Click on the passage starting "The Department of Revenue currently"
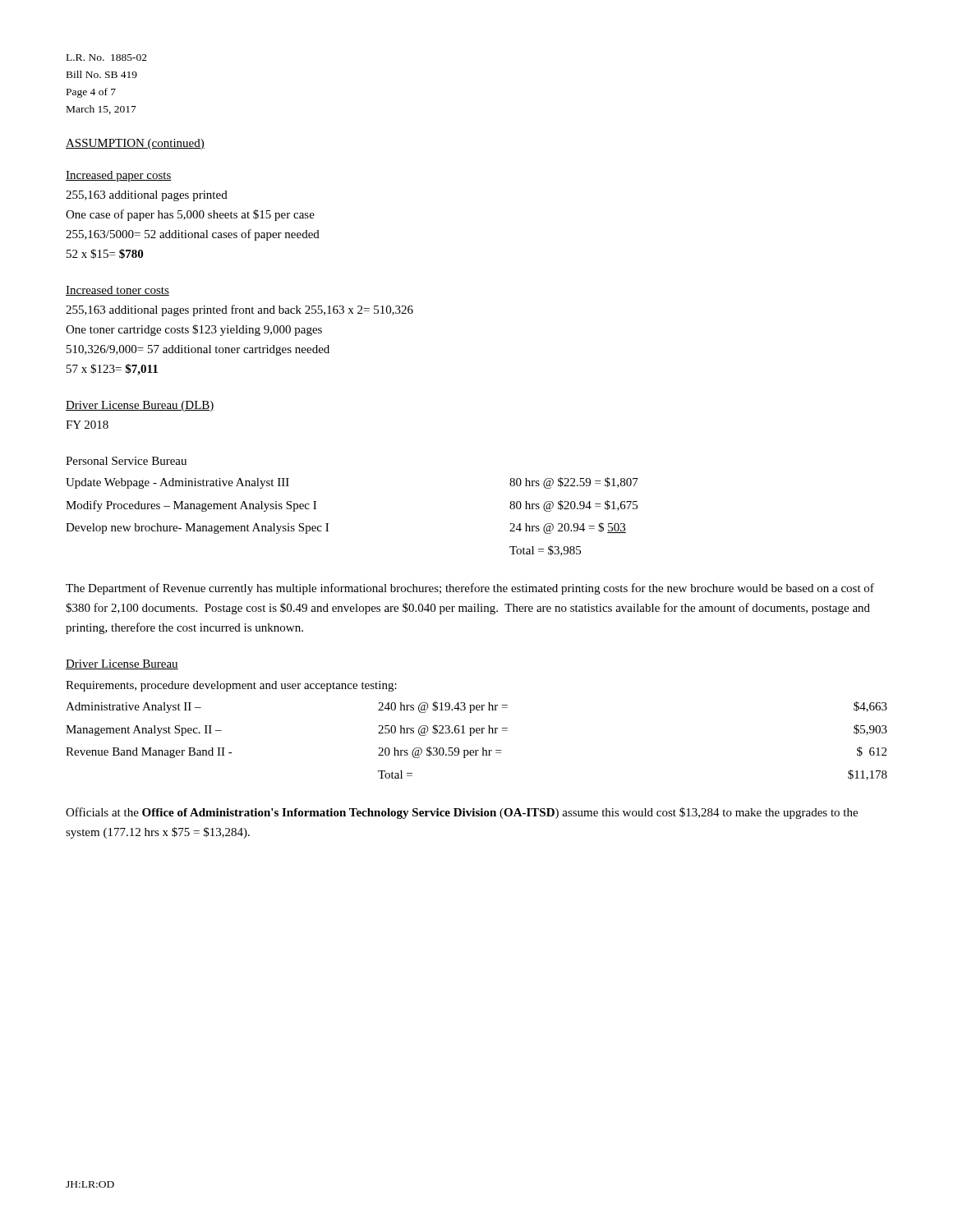 point(470,608)
